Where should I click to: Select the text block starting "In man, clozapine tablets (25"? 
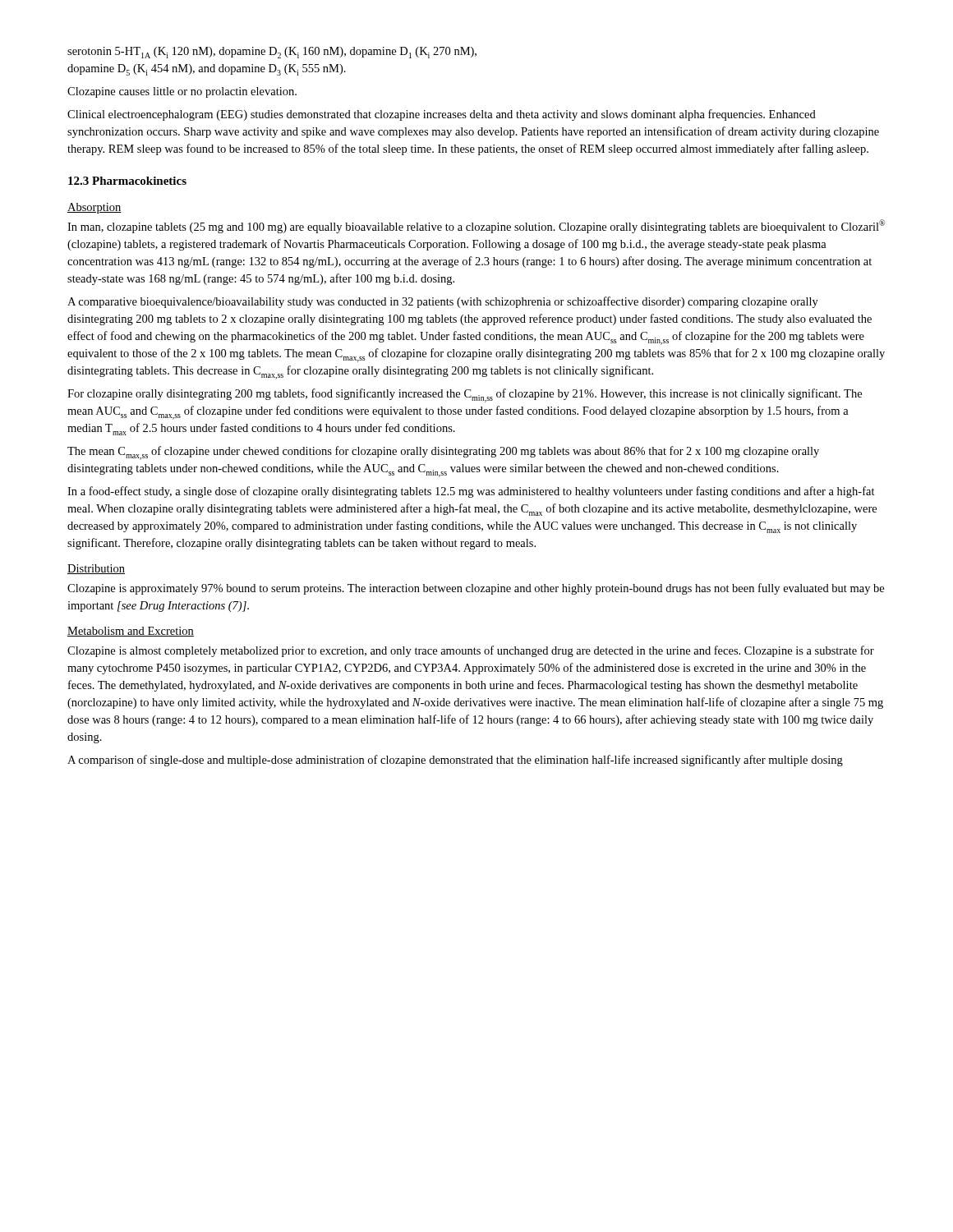click(476, 253)
